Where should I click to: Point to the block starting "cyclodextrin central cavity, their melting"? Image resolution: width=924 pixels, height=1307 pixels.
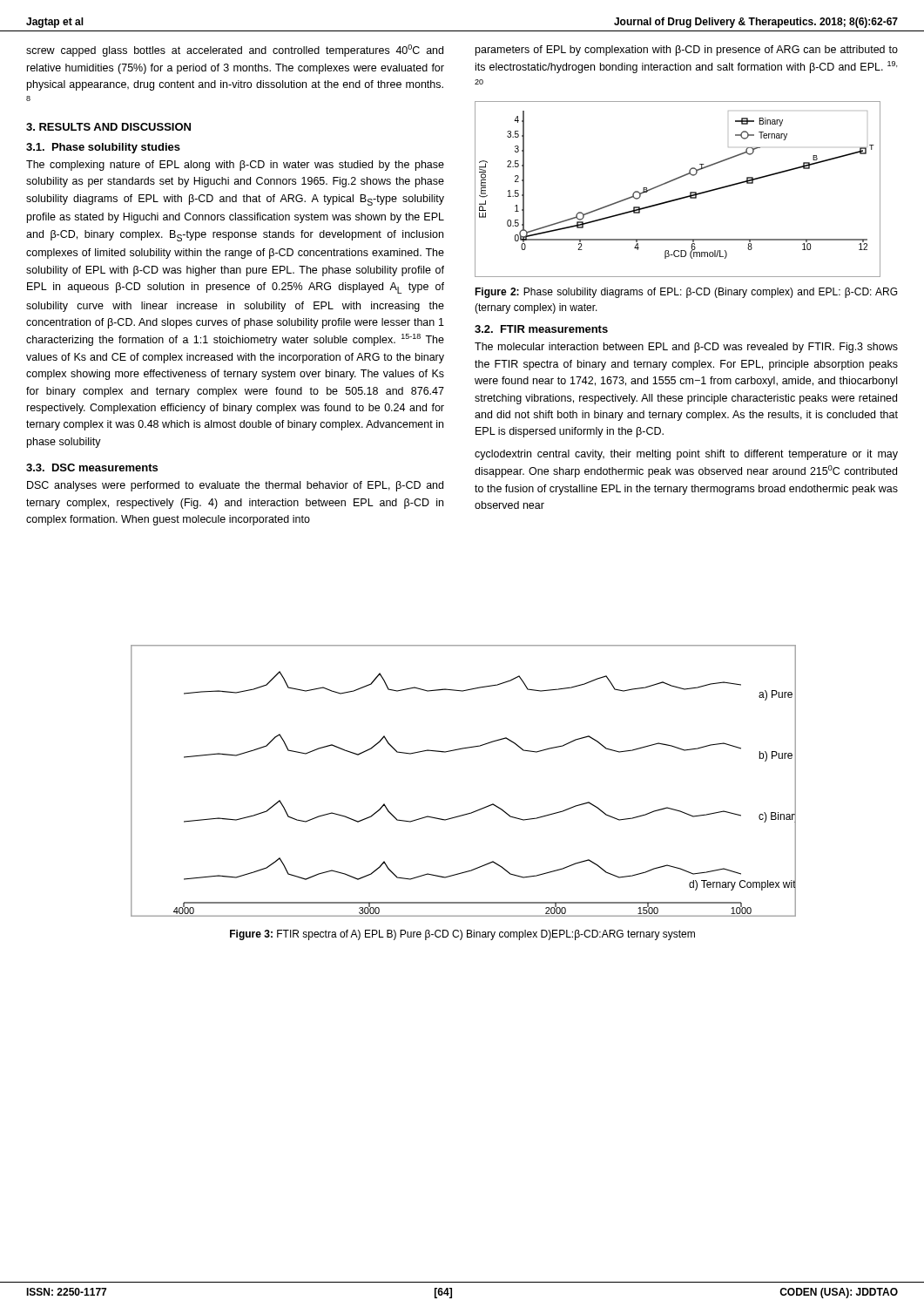(x=686, y=480)
